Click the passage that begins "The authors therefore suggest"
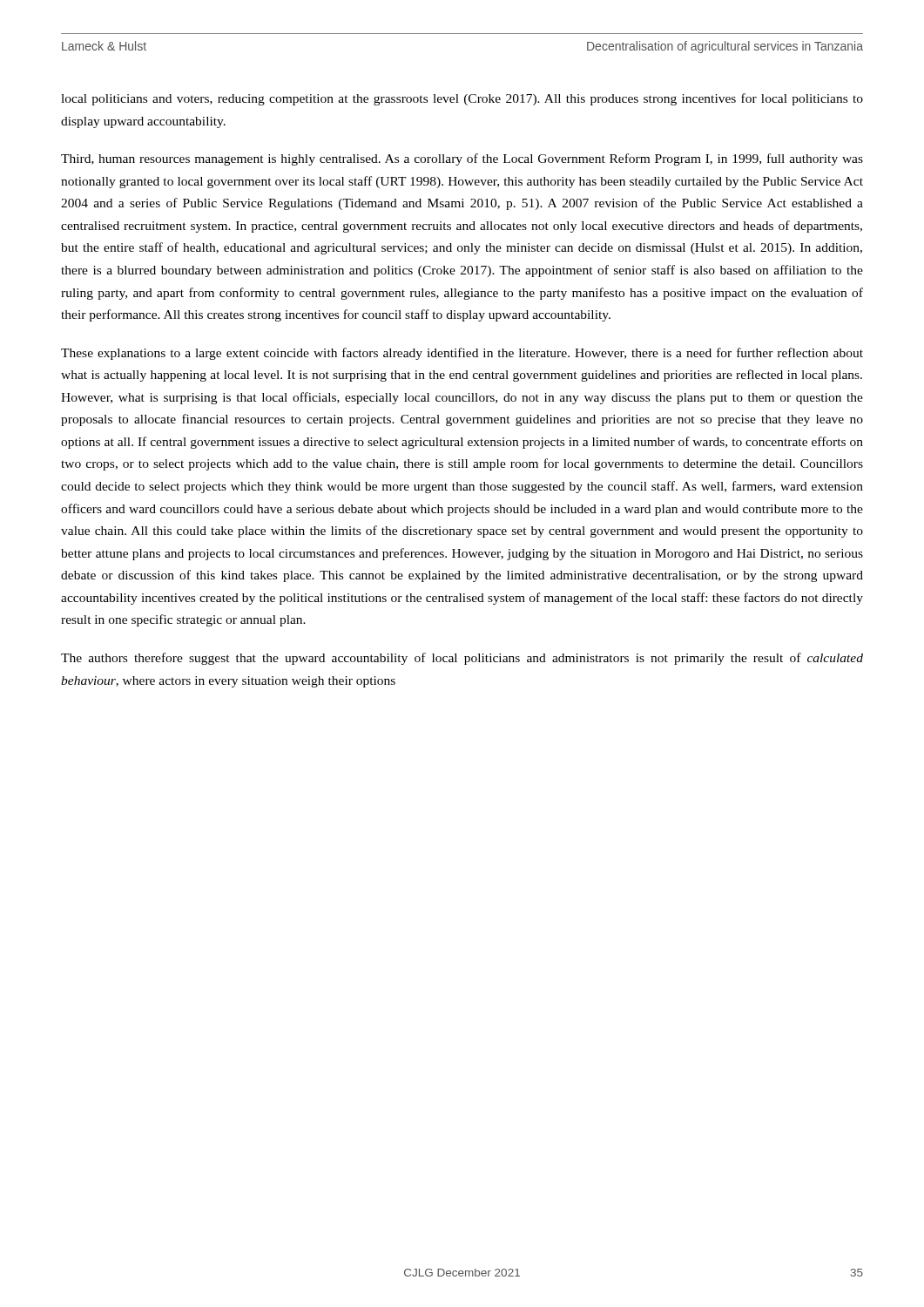Image resolution: width=924 pixels, height=1307 pixels. point(462,669)
